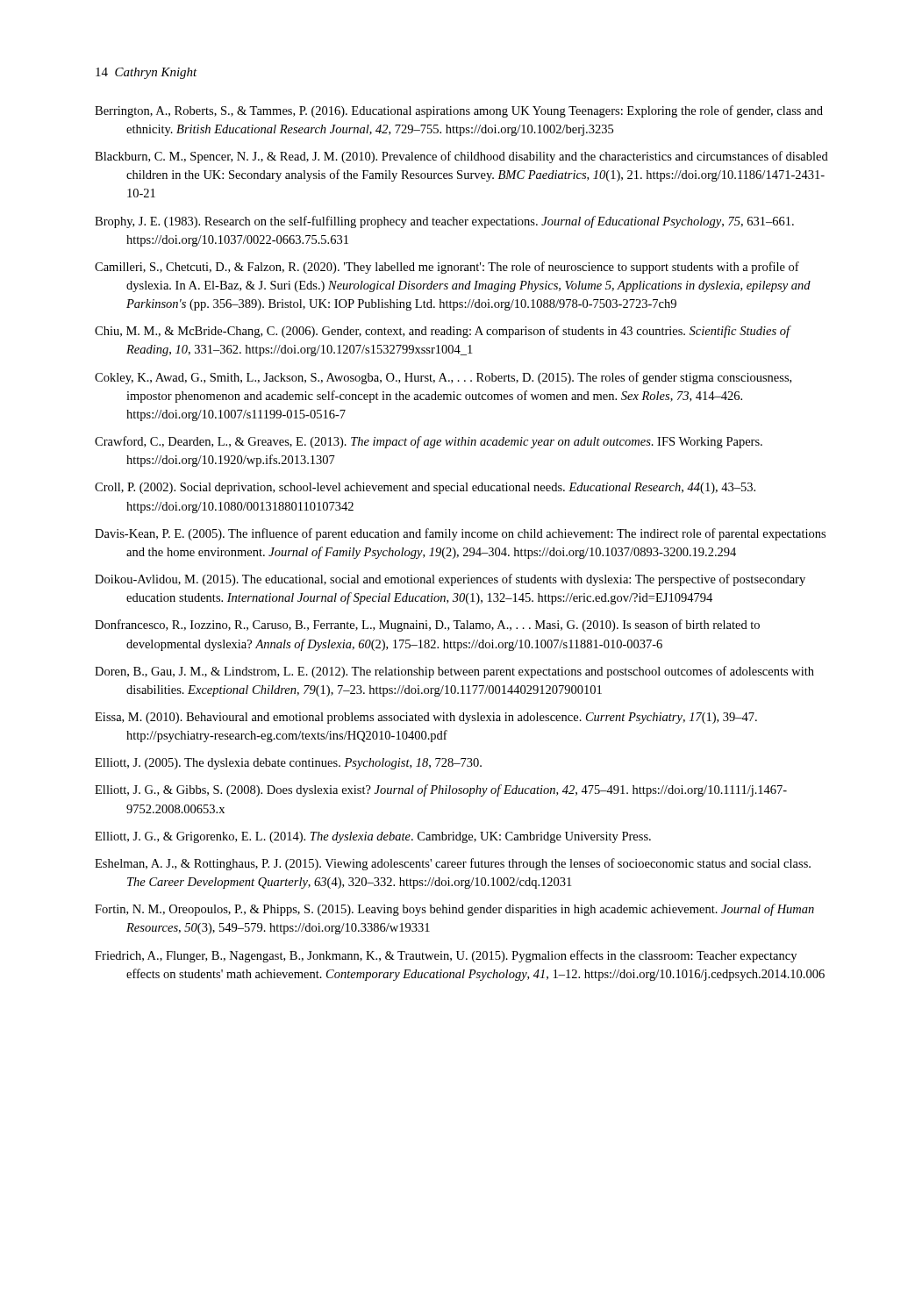Locate the list item that says "Doikou-Avlidou, M. (2015). The educational, social and emotional"

pyautogui.click(x=450, y=588)
